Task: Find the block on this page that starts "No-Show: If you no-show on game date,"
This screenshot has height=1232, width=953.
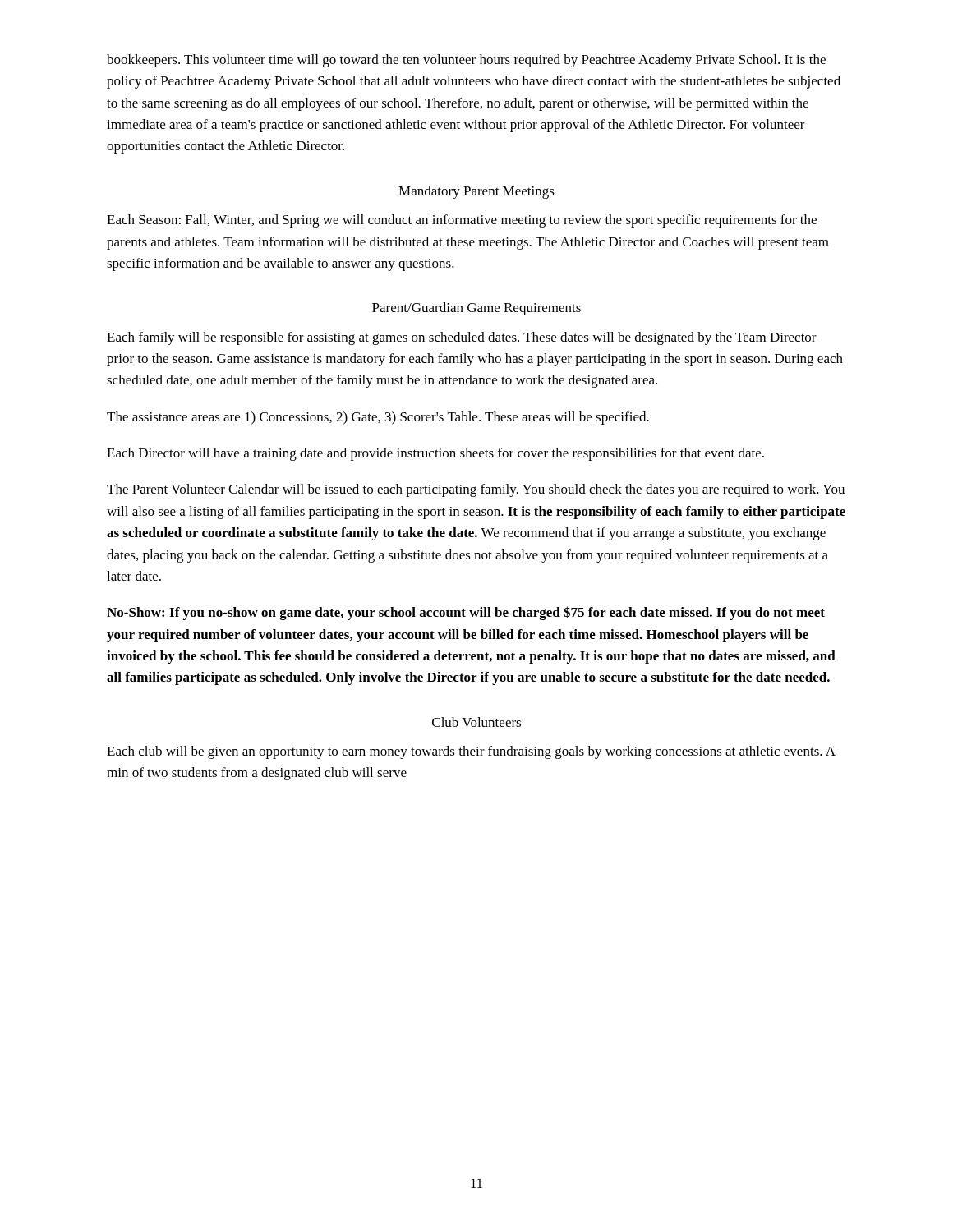Action: pos(471,645)
